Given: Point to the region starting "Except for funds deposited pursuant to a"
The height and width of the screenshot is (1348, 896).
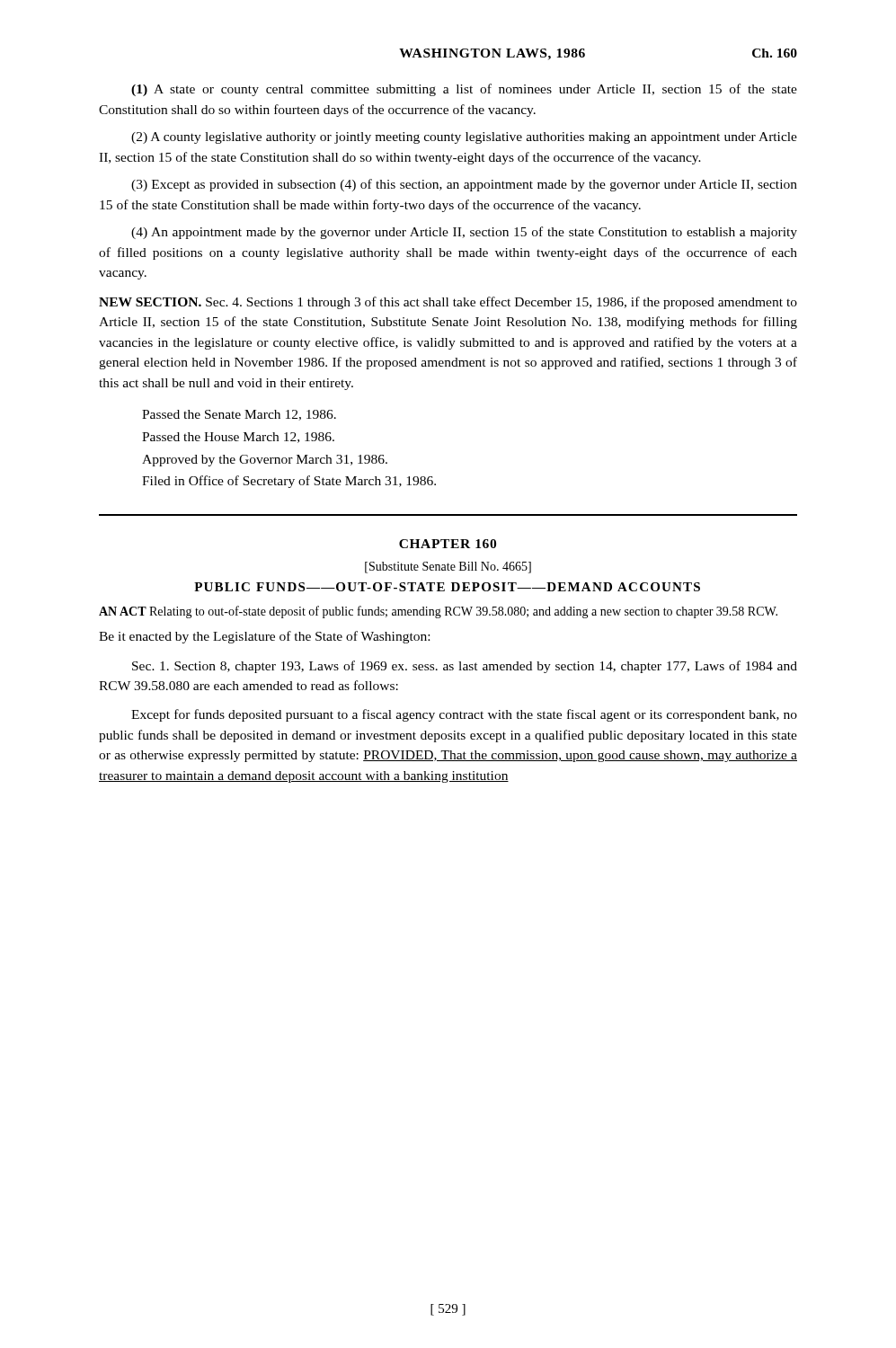Looking at the screenshot, I should (x=448, y=745).
